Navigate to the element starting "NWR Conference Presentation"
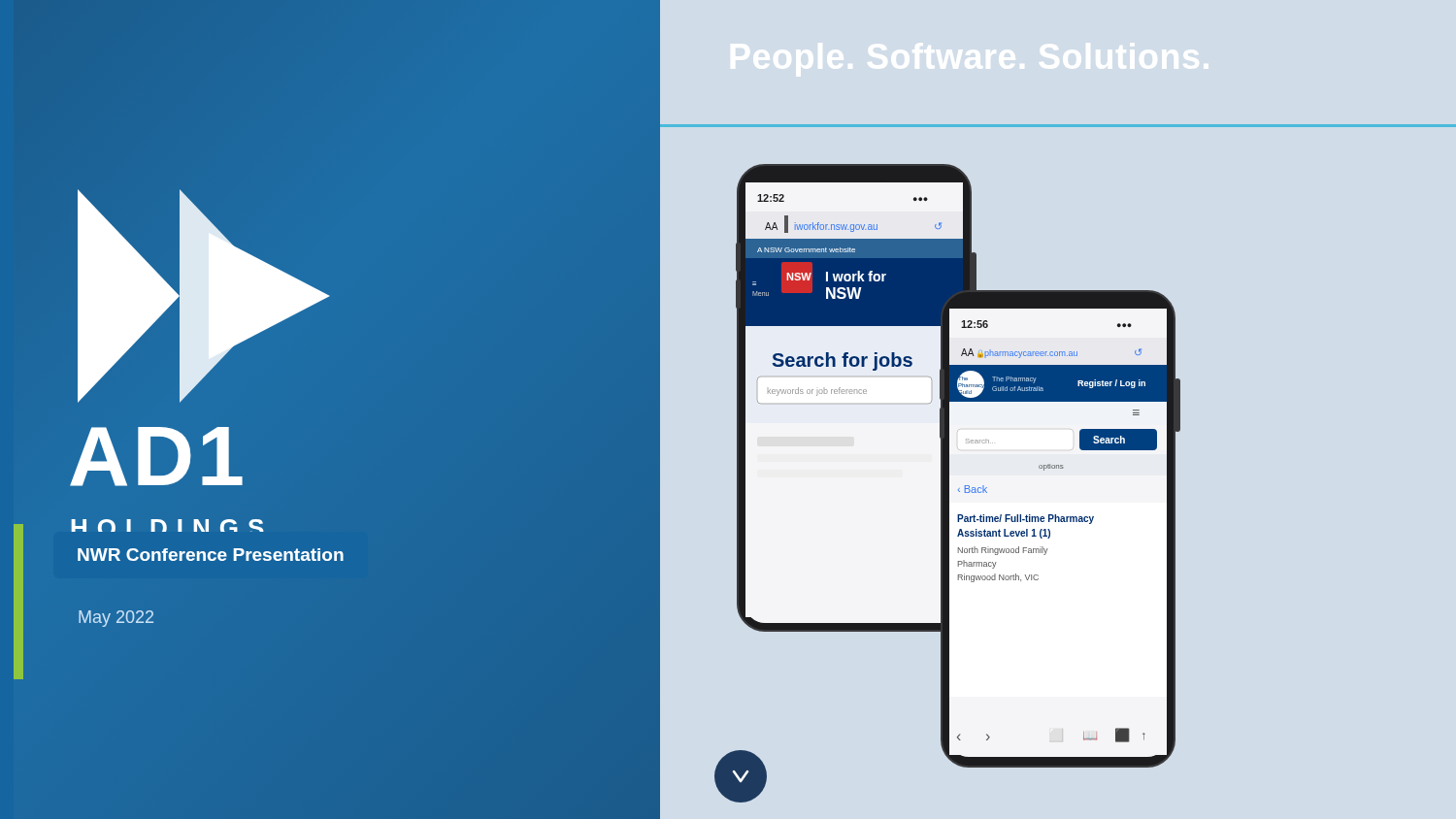This screenshot has width=1456, height=819. point(210,555)
